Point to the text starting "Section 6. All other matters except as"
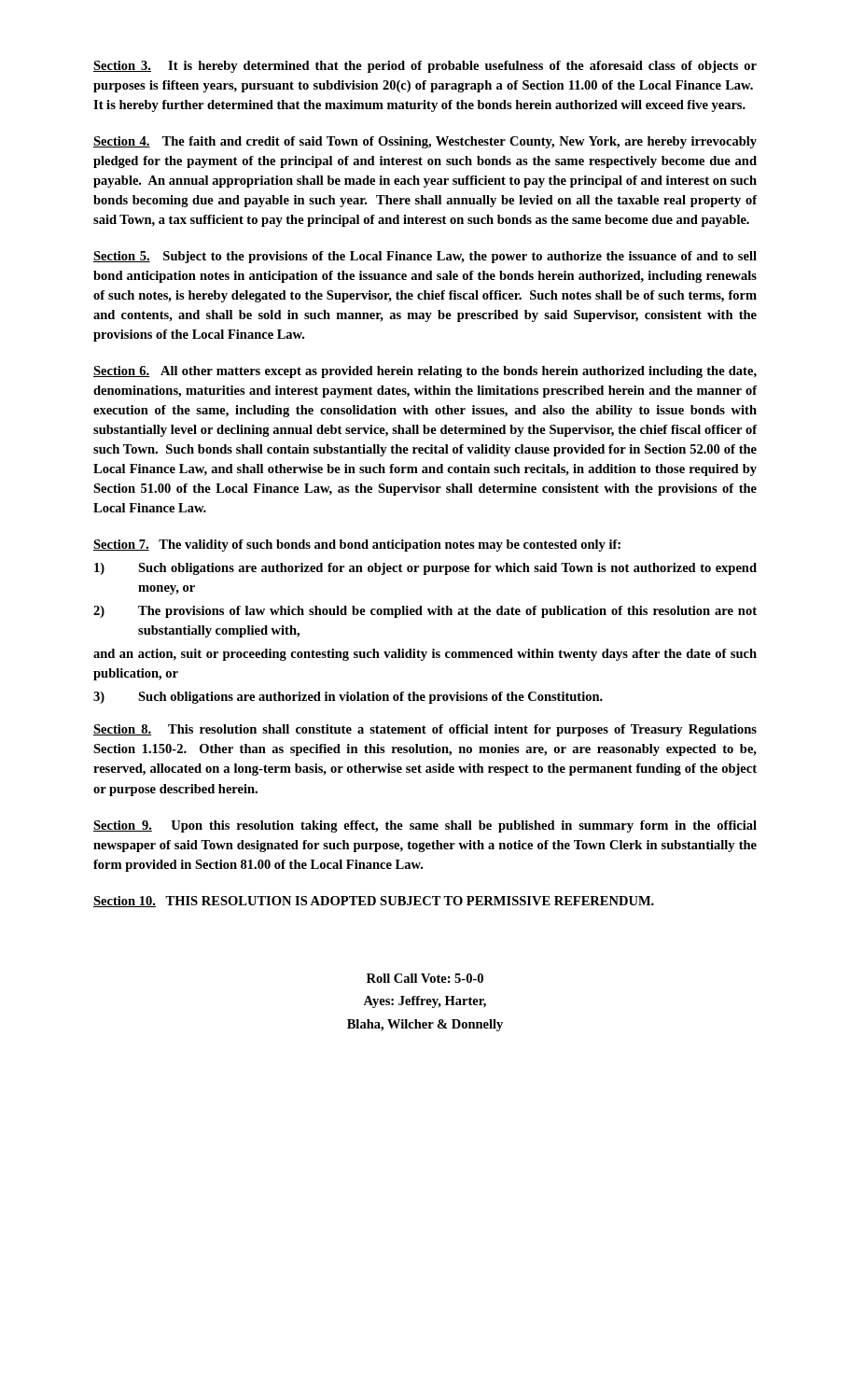The image size is (850, 1400). (425, 439)
